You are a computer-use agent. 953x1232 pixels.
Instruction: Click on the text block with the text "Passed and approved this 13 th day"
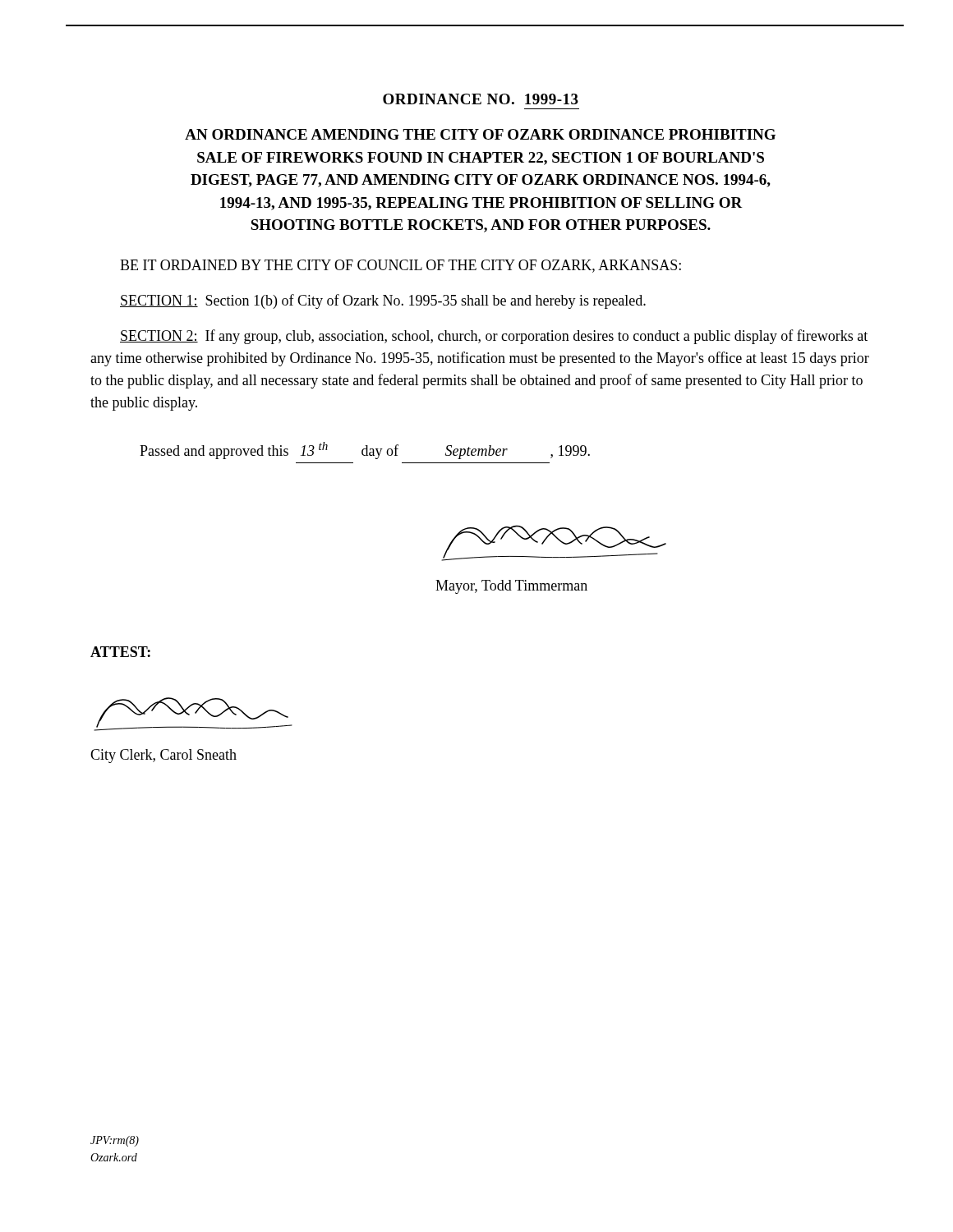[x=365, y=450]
